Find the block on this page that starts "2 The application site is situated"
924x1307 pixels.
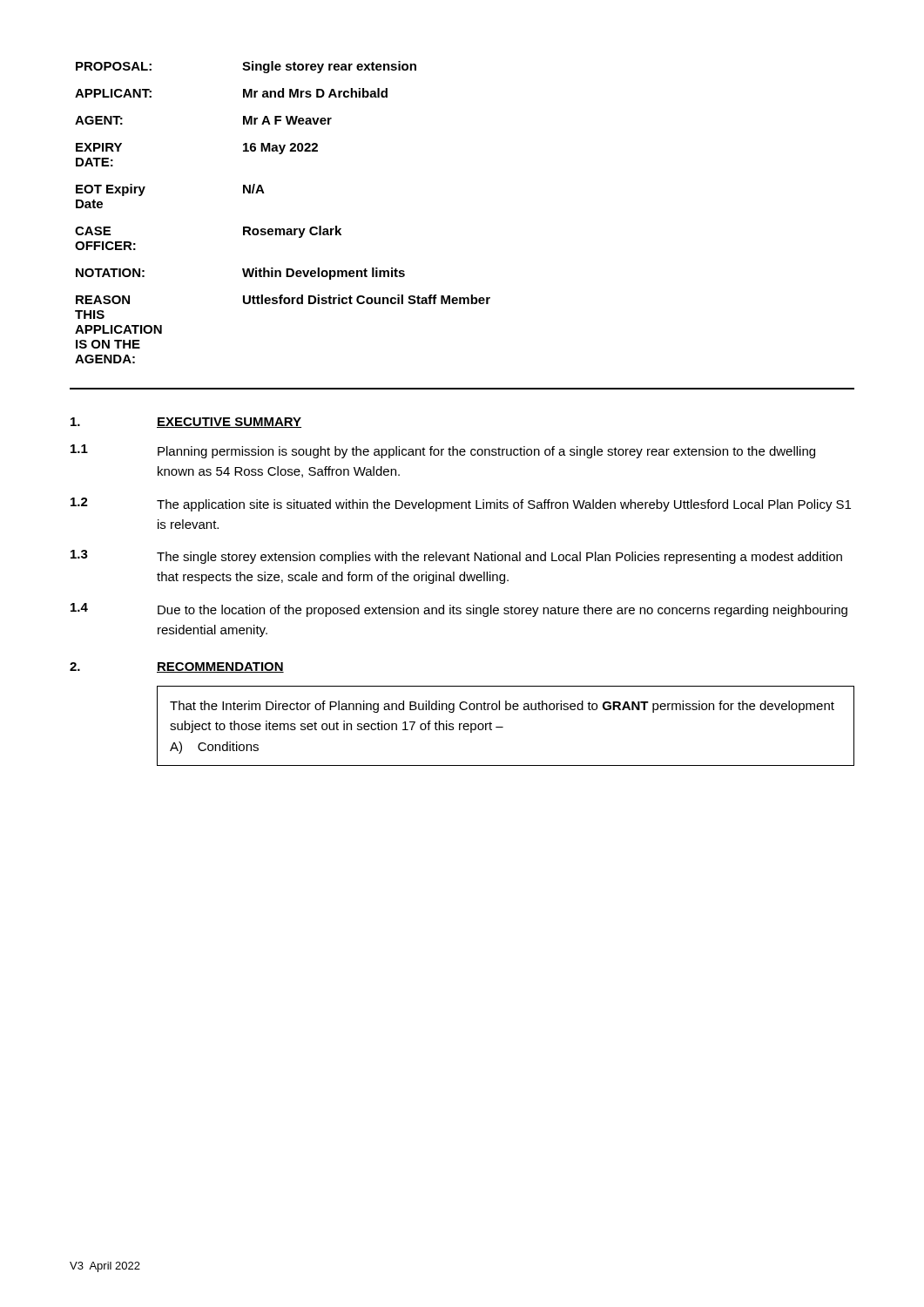[462, 514]
